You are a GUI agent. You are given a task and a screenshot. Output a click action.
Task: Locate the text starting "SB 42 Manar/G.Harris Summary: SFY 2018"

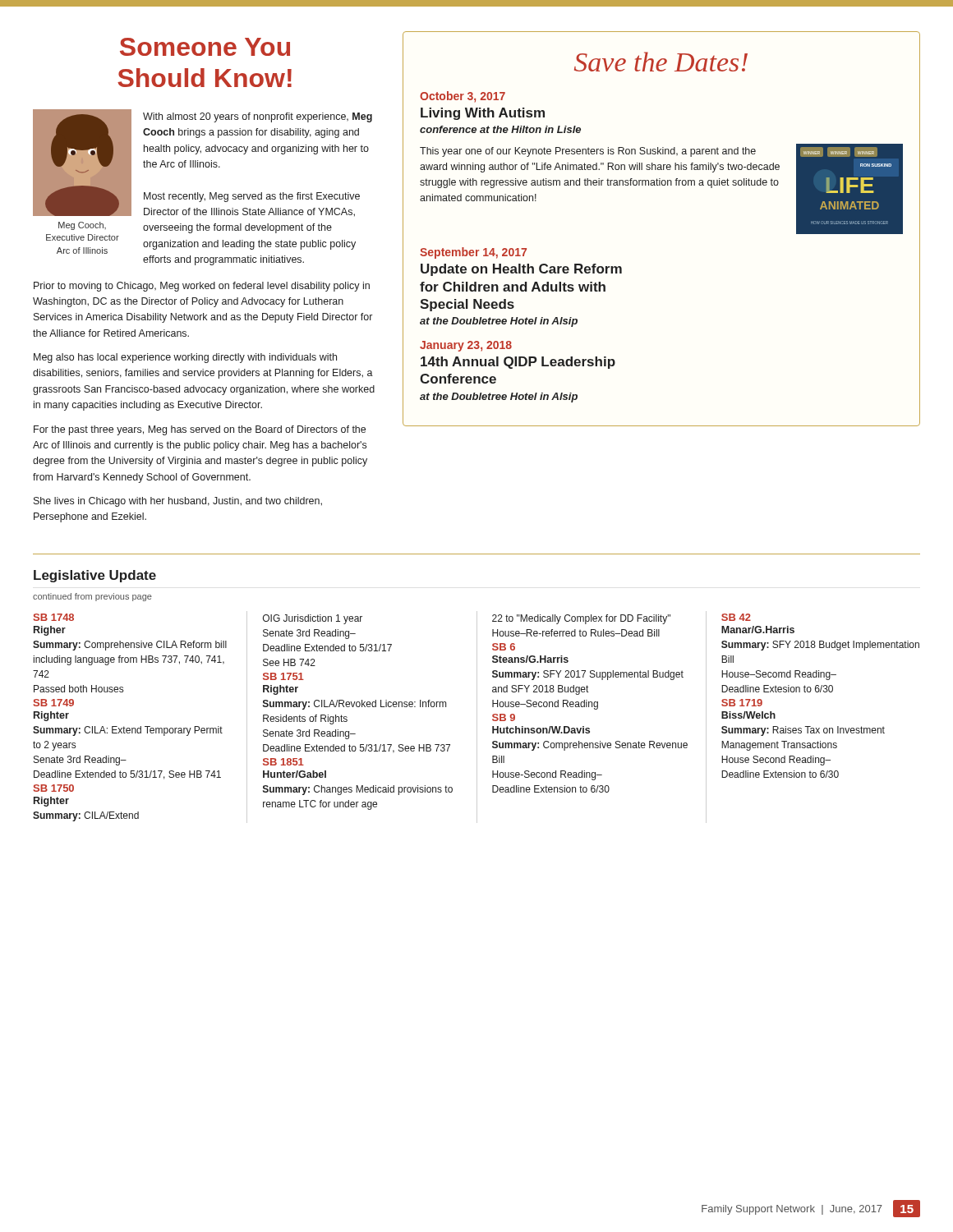tap(821, 654)
